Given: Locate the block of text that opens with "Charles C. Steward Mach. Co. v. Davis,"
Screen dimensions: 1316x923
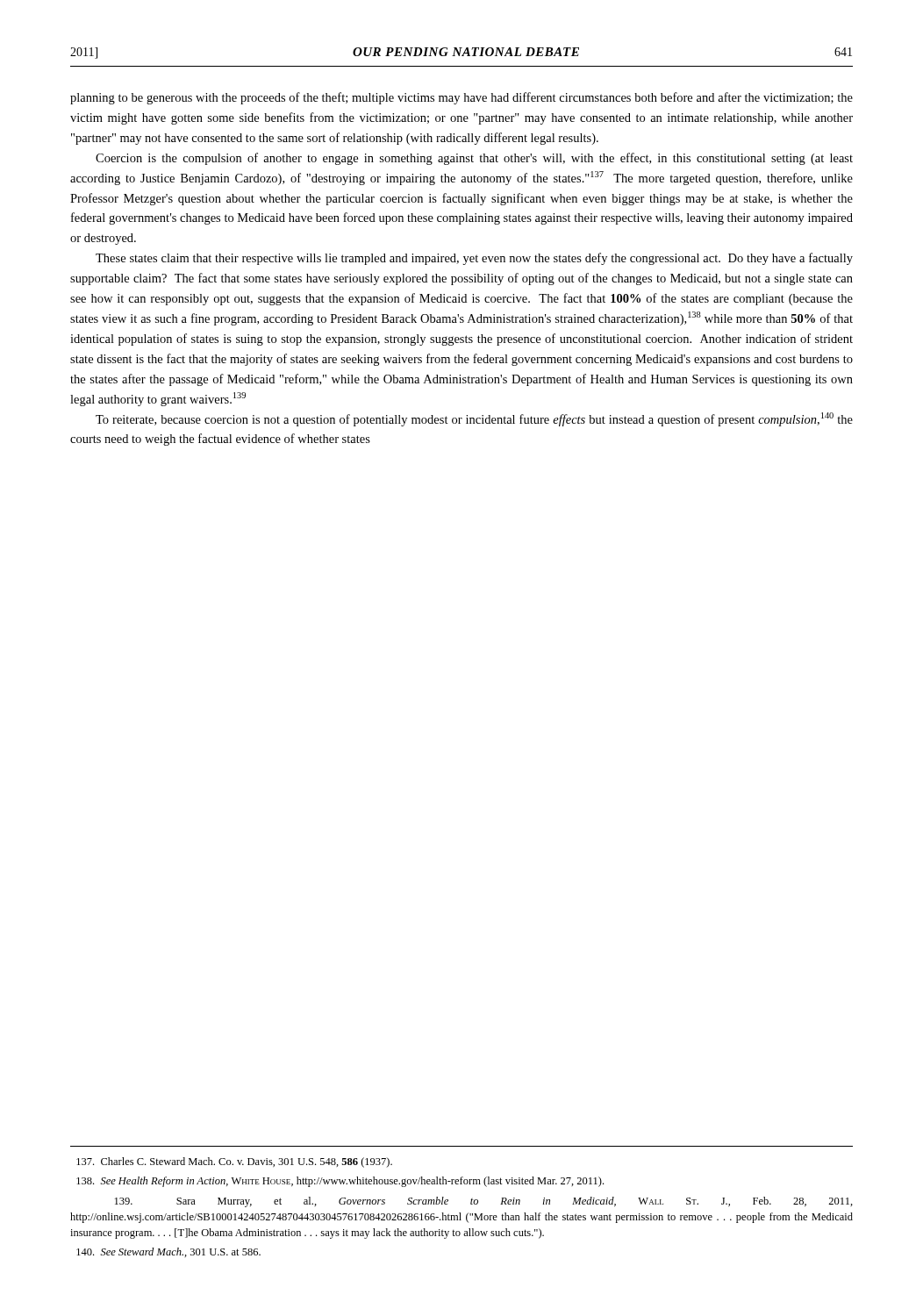Looking at the screenshot, I should [231, 1162].
